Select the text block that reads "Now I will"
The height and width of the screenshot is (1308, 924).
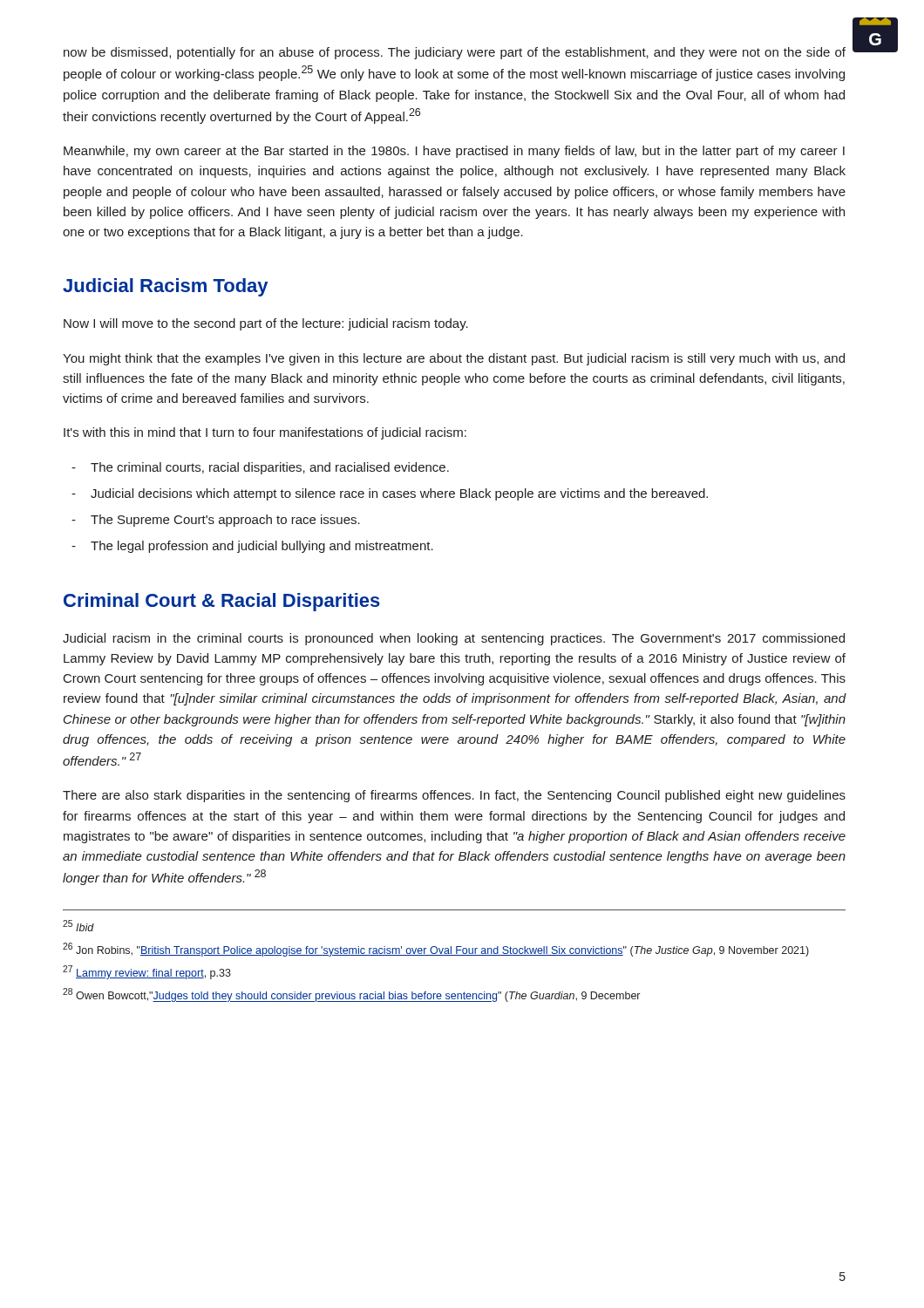click(x=454, y=323)
